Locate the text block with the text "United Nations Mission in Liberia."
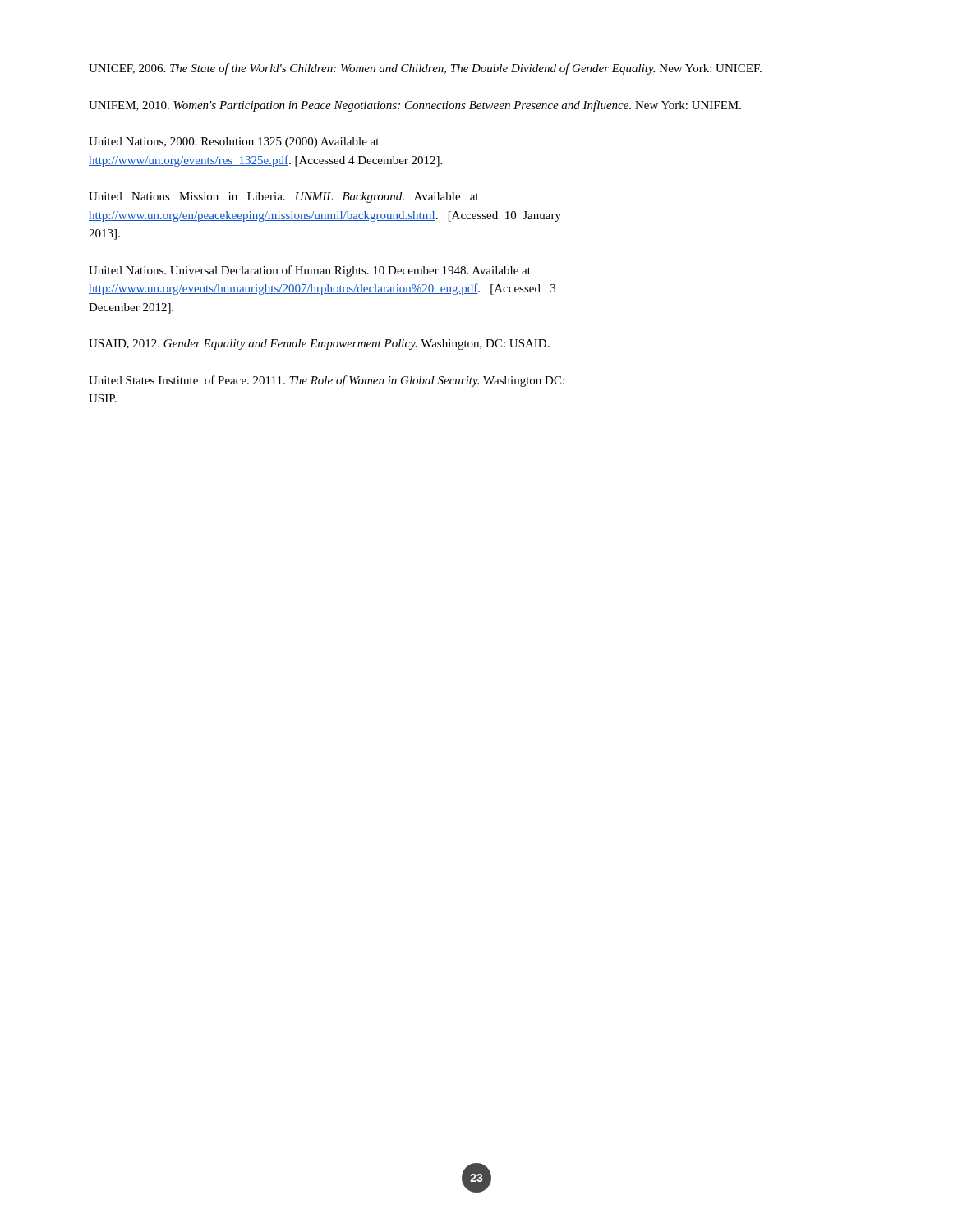Image resolution: width=953 pixels, height=1232 pixels. pos(325,215)
